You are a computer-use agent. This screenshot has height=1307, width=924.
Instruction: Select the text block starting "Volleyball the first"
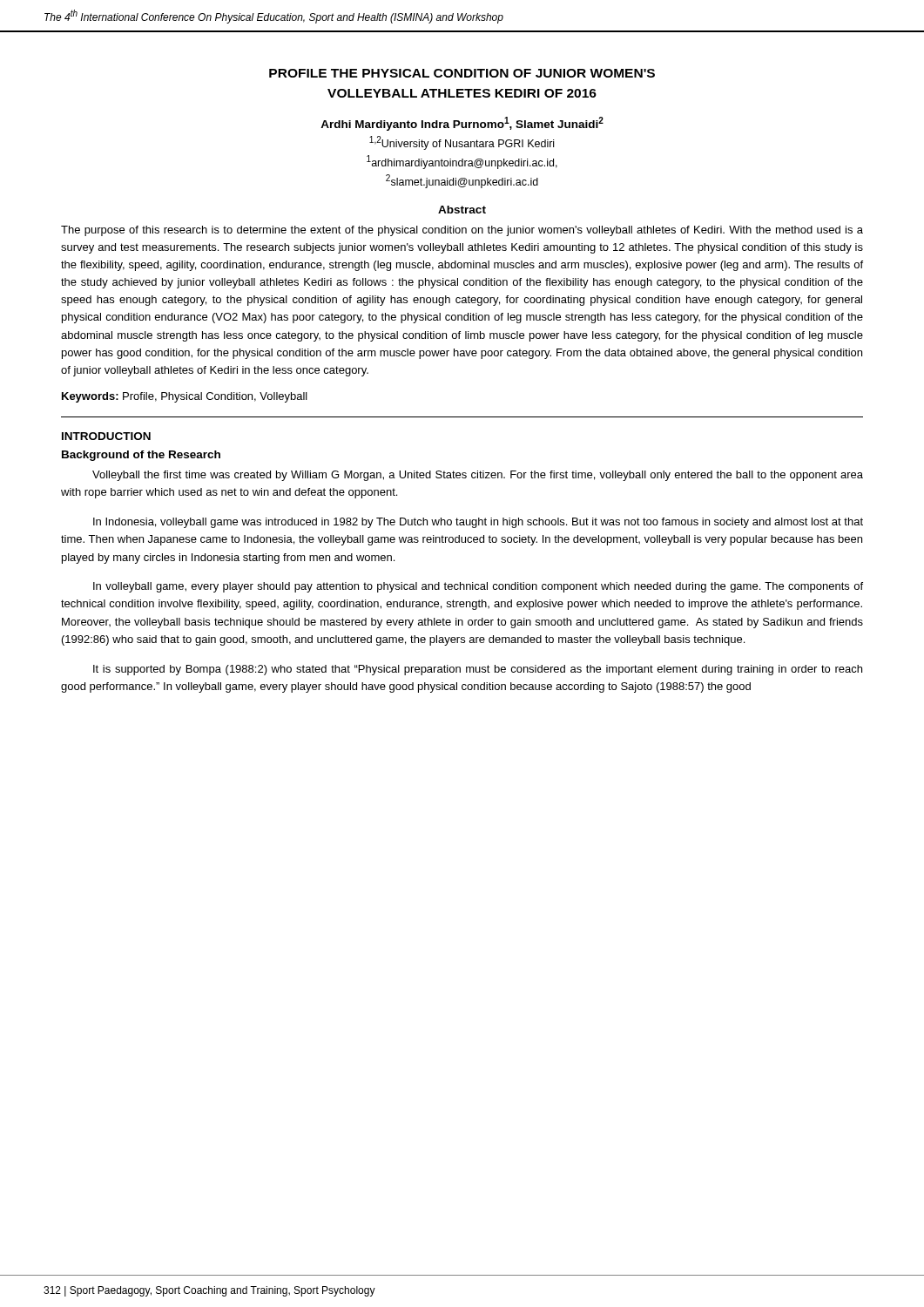coord(462,581)
